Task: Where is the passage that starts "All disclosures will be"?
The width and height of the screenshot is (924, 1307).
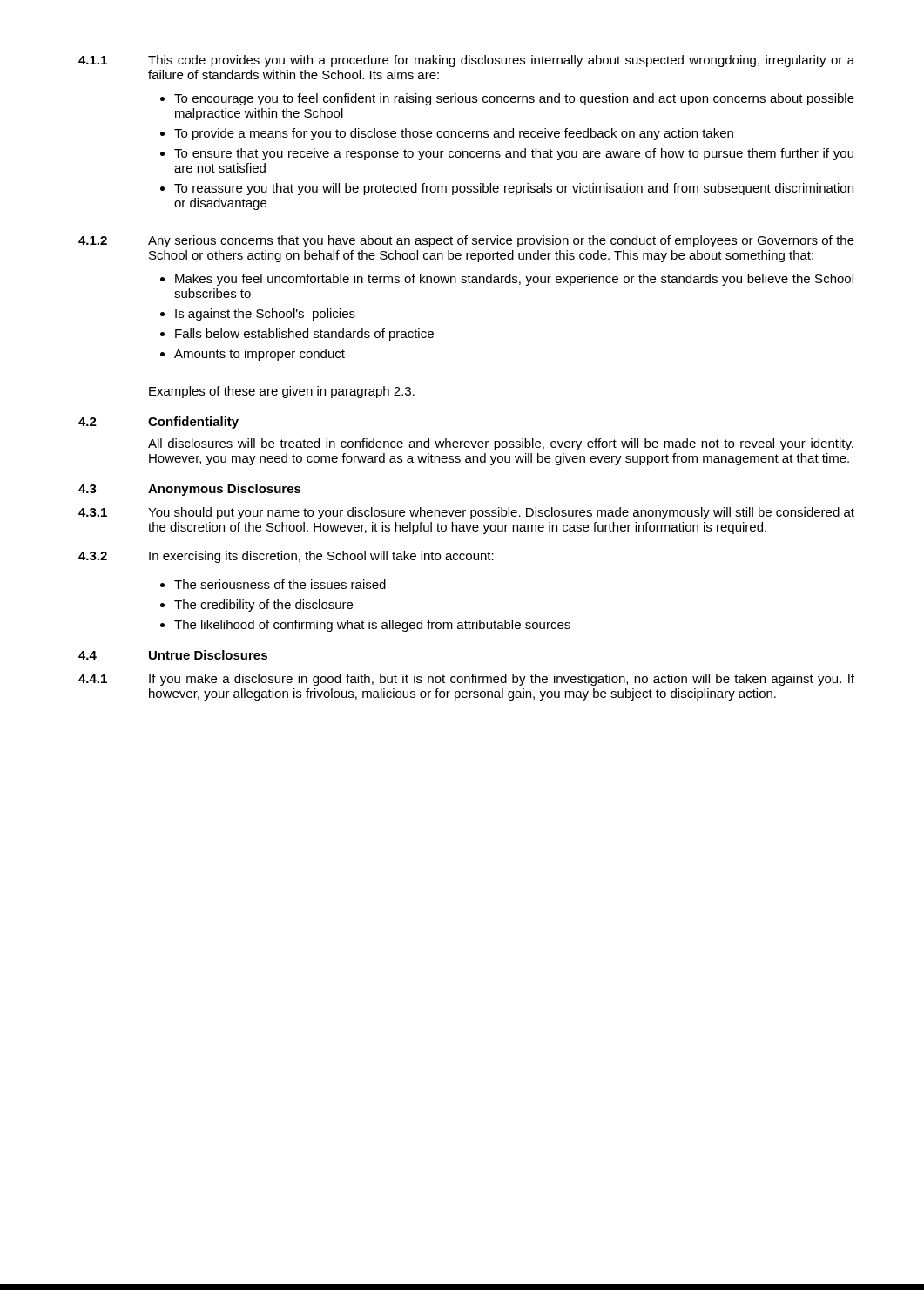Action: [x=501, y=450]
